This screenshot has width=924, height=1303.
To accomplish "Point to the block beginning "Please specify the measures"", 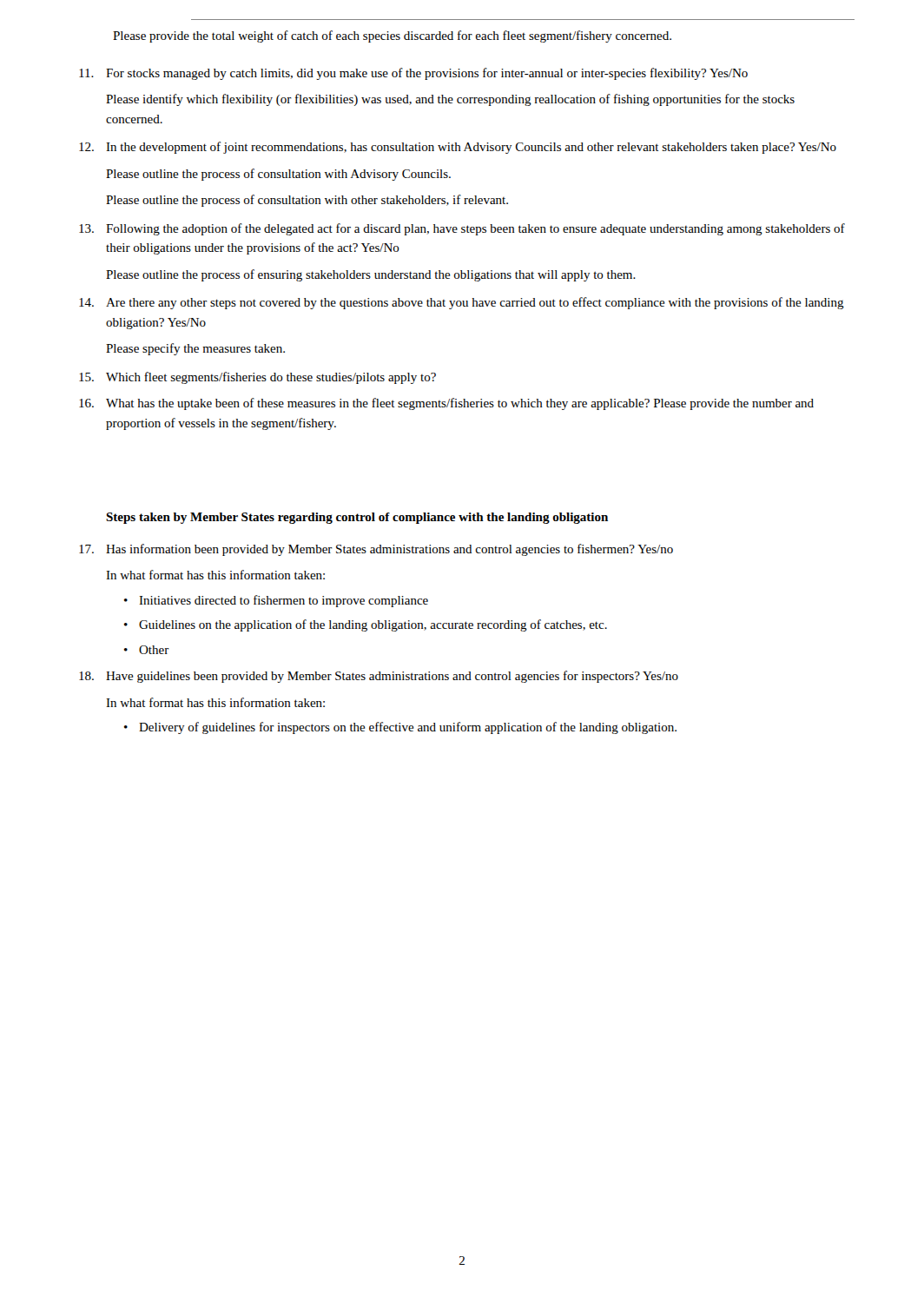I will (196, 348).
